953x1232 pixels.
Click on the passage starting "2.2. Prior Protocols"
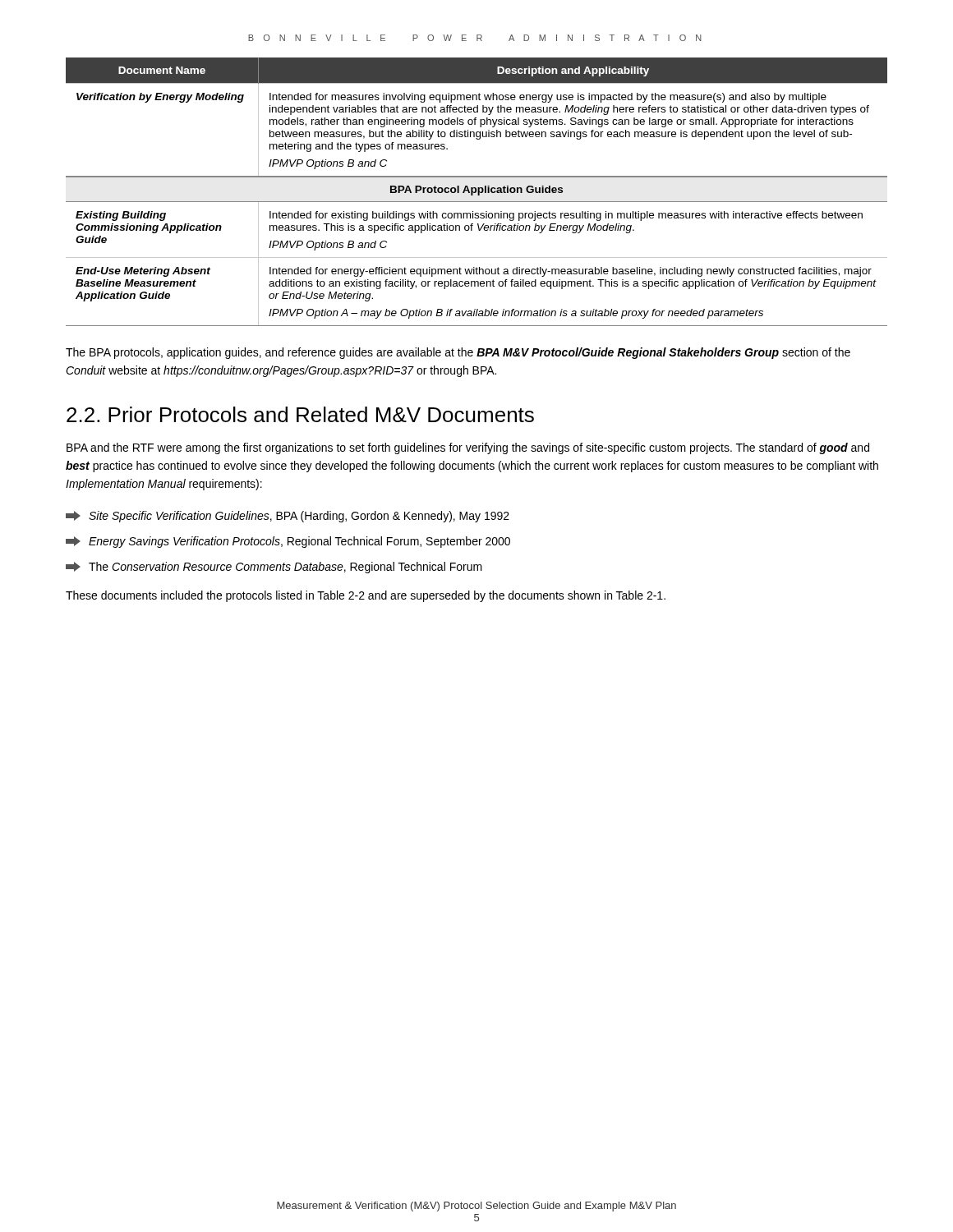(300, 415)
